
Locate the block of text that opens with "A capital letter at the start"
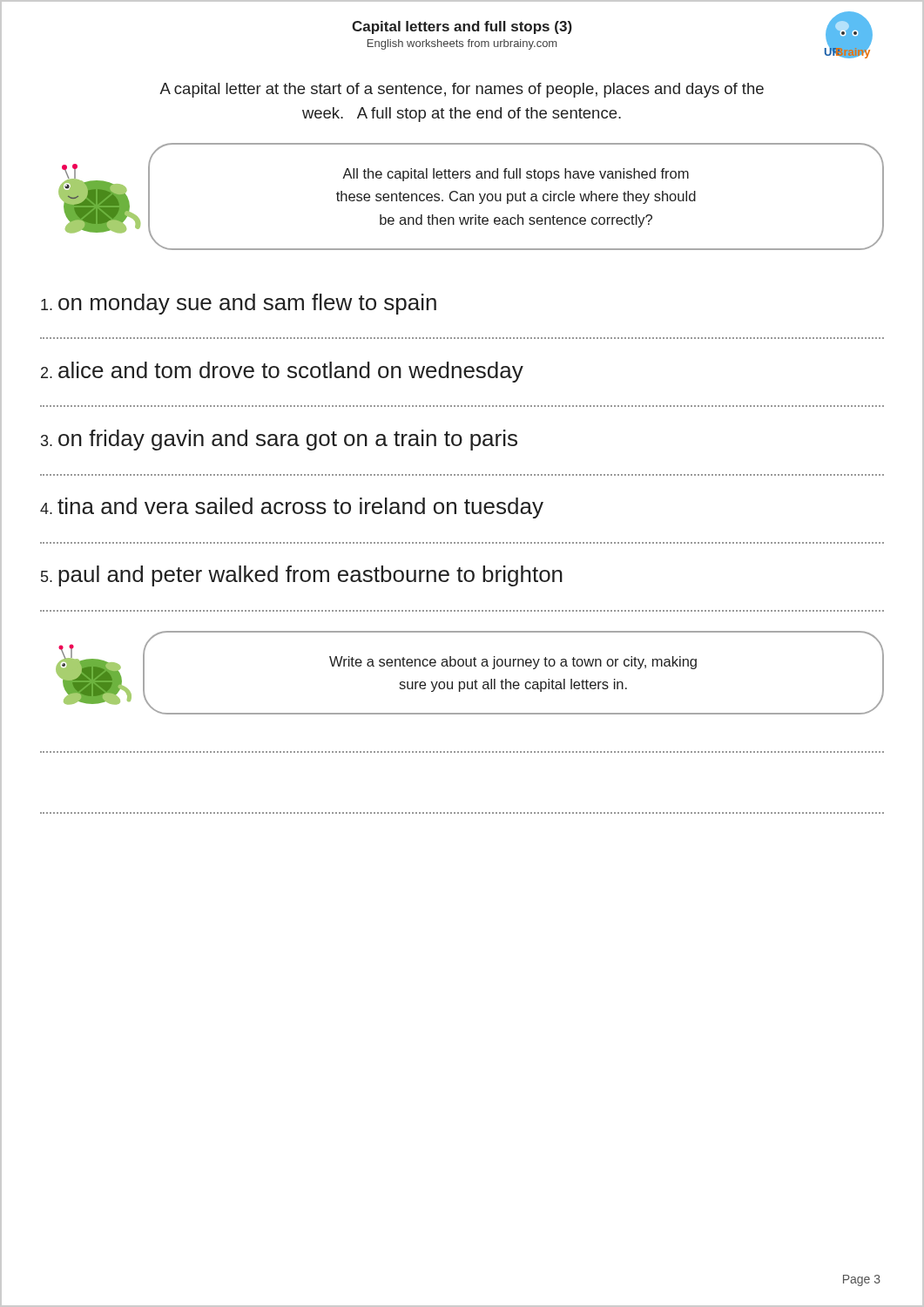(462, 101)
